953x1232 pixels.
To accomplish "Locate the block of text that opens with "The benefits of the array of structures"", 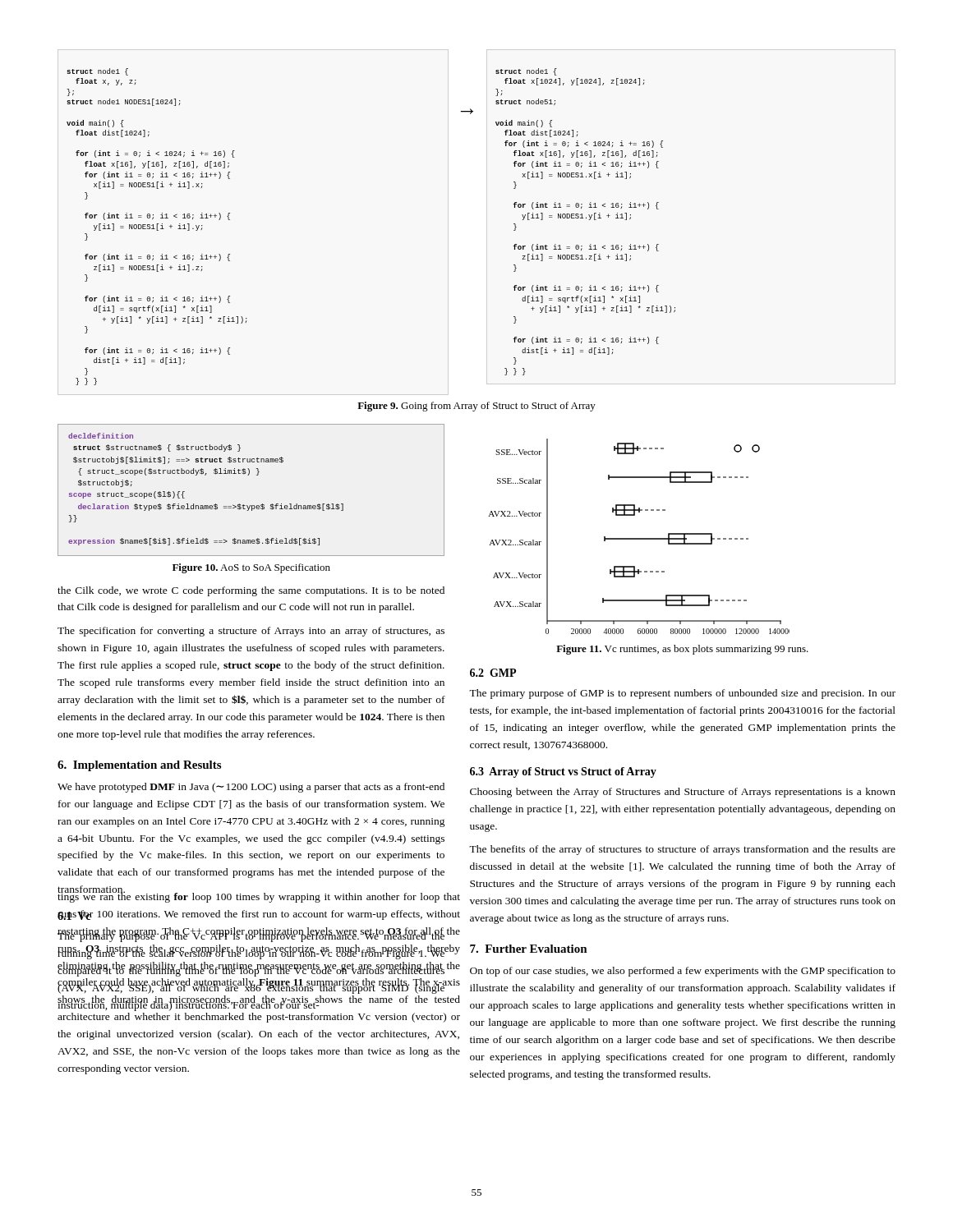I will click(682, 884).
